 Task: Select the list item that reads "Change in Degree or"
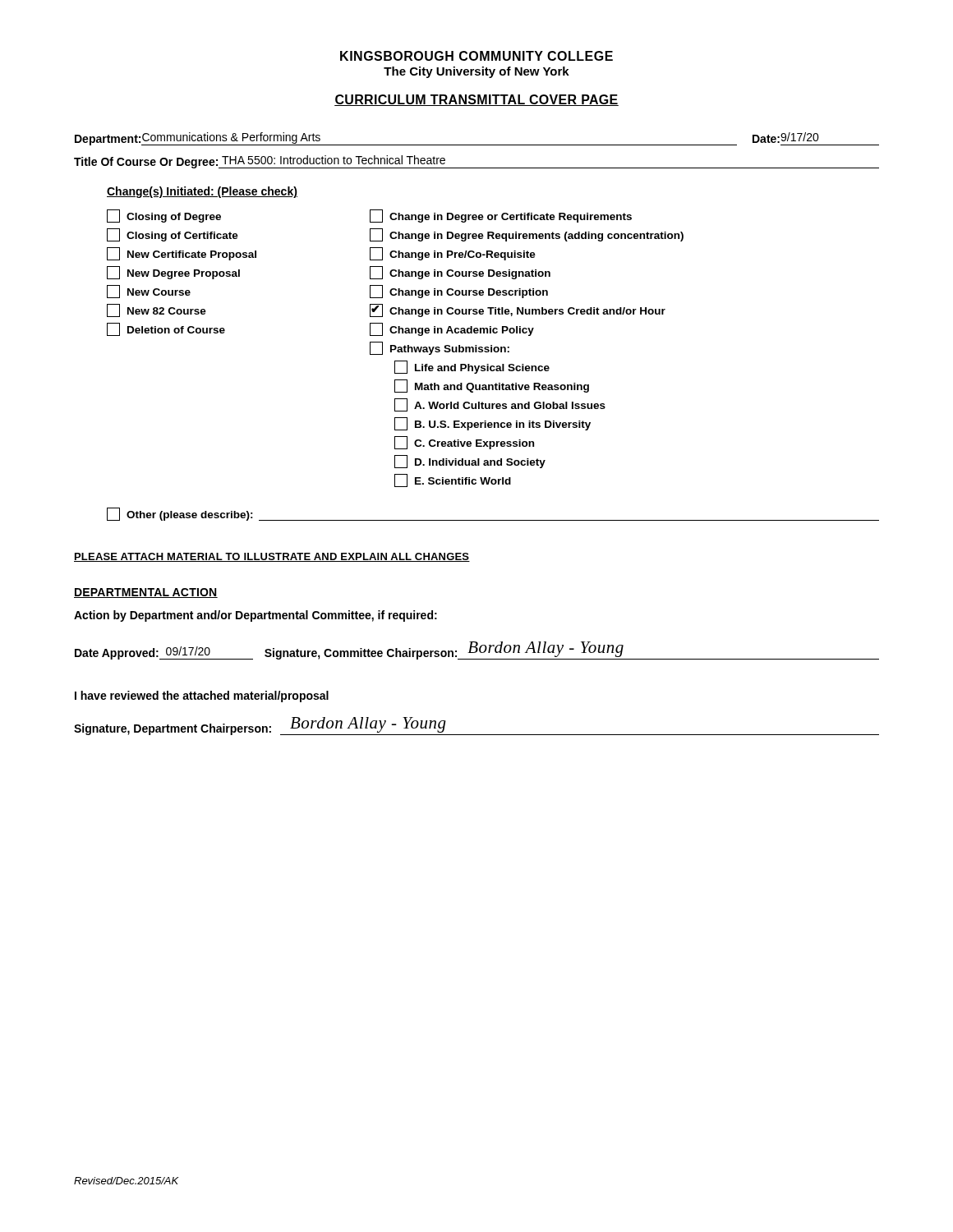501,216
